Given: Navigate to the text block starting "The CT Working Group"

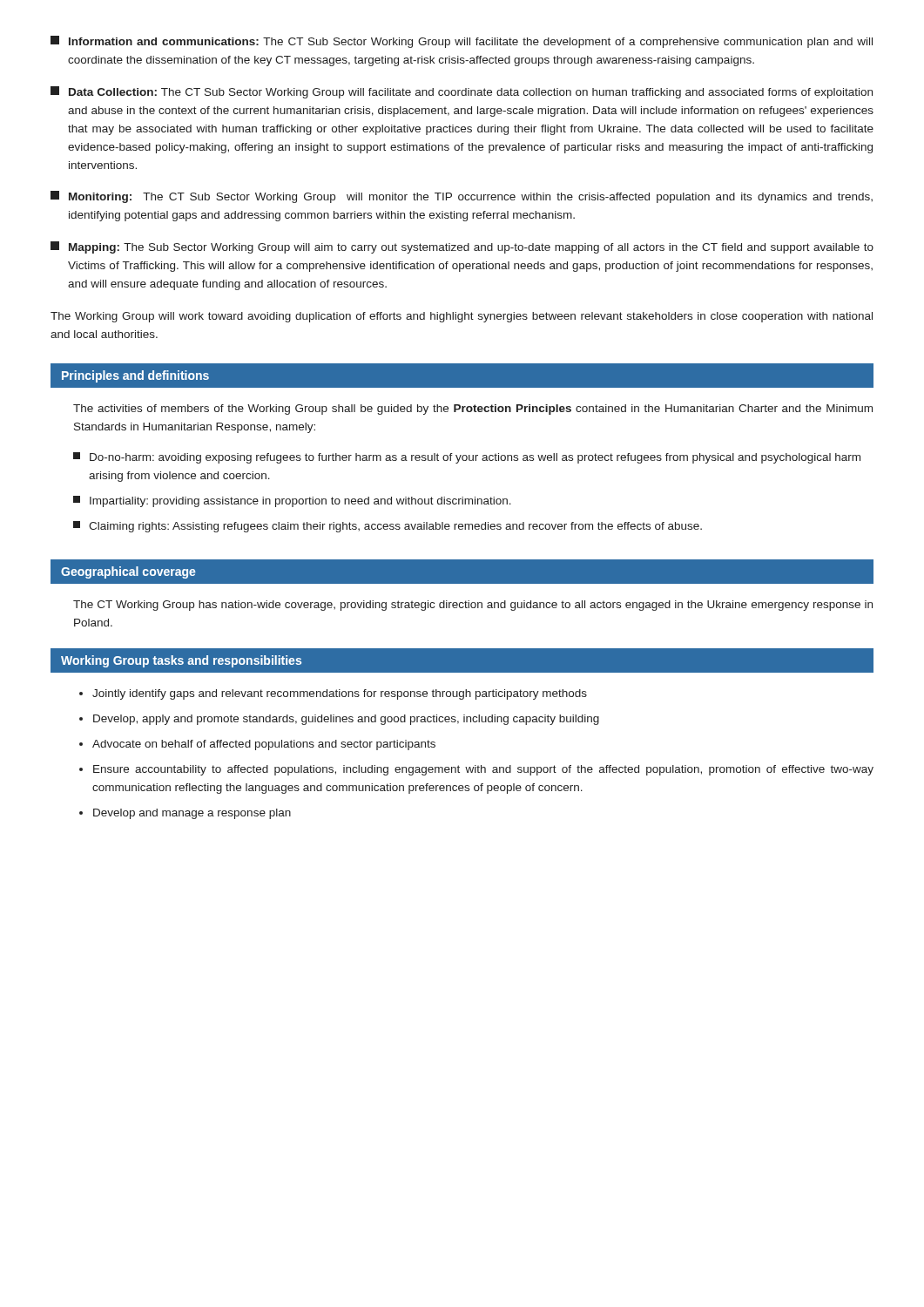Looking at the screenshot, I should tap(473, 614).
